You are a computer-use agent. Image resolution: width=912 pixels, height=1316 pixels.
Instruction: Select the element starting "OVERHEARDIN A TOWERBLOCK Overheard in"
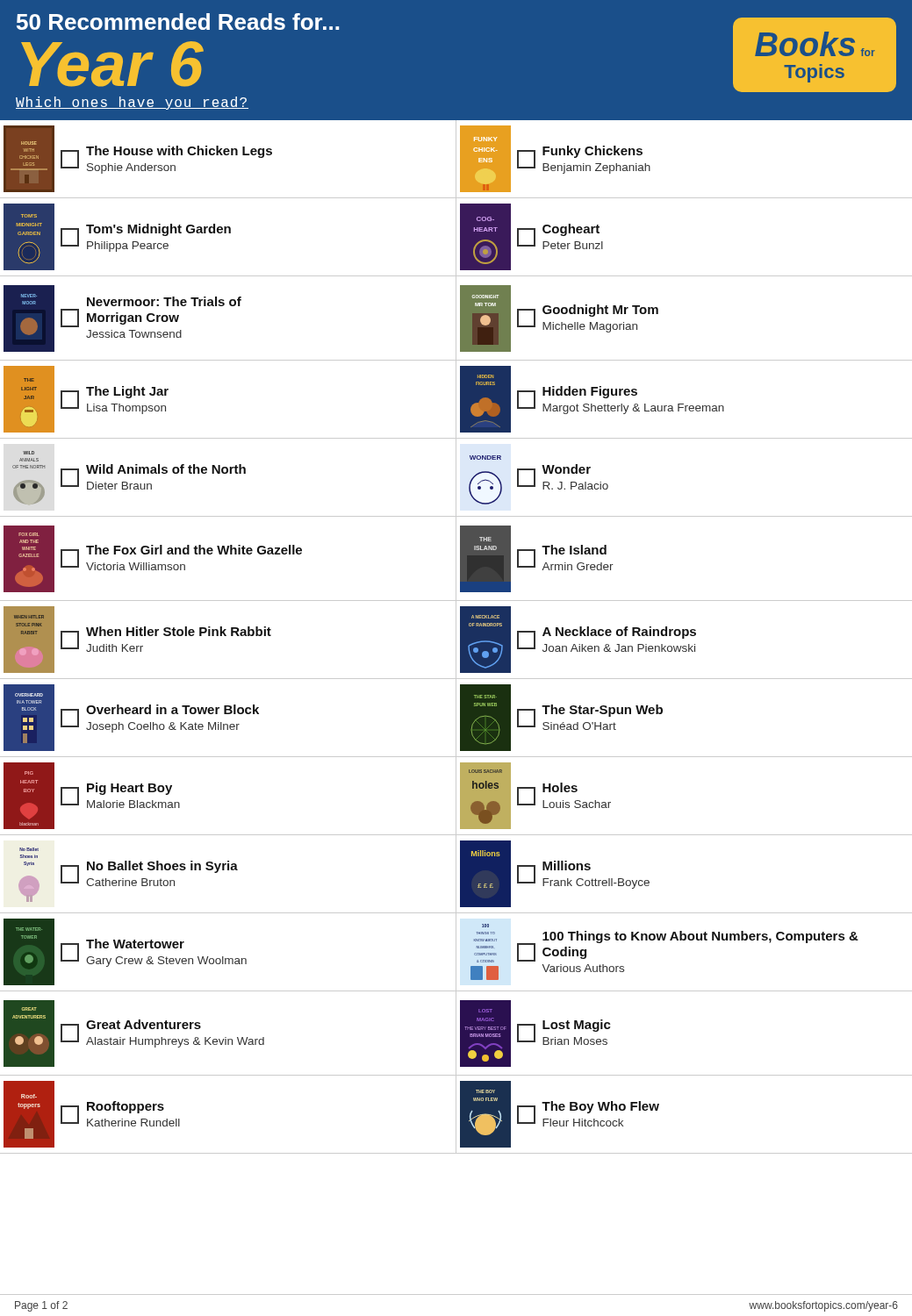131,718
